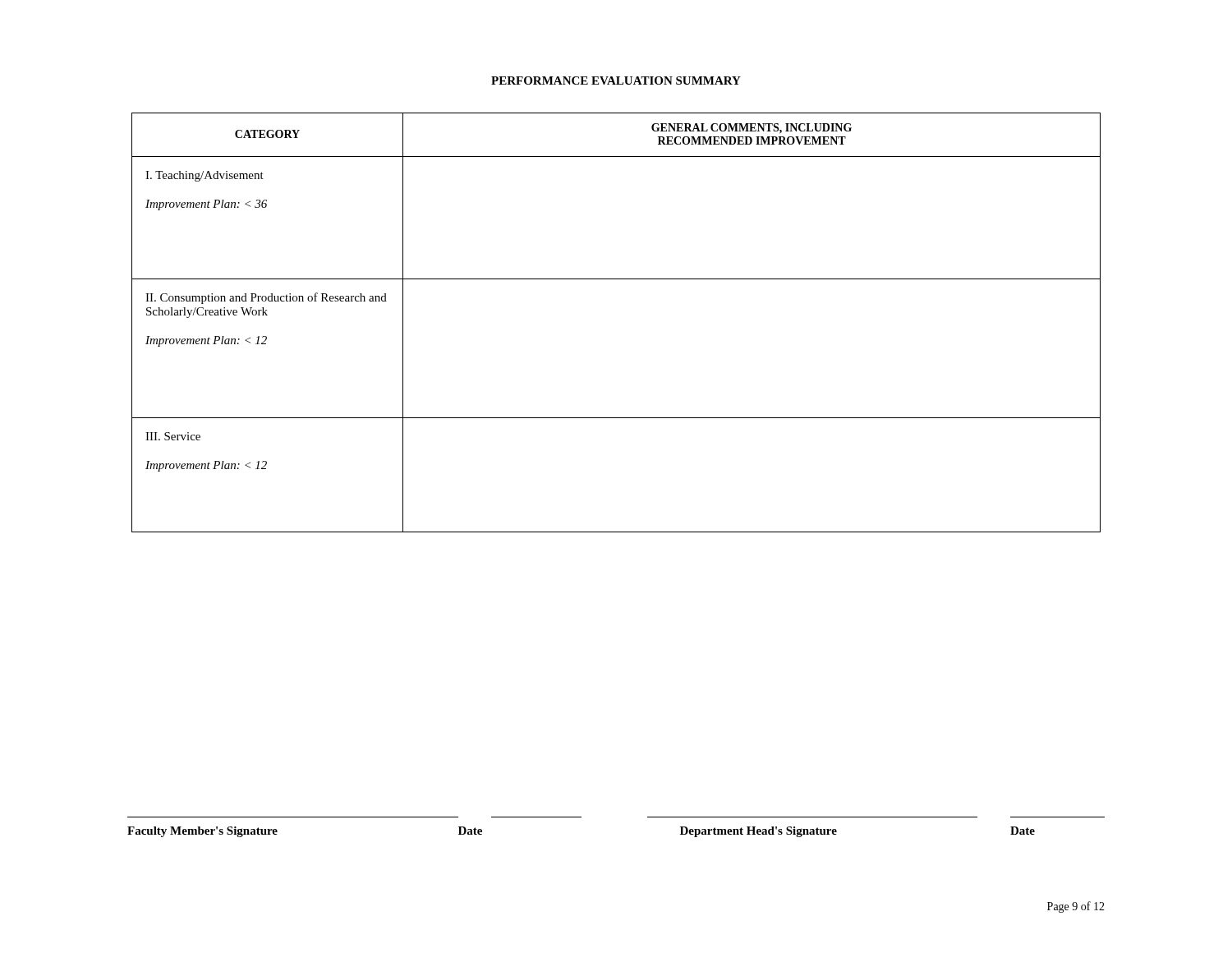
Task: Locate the text "Department Head's Signature"
Action: (758, 831)
